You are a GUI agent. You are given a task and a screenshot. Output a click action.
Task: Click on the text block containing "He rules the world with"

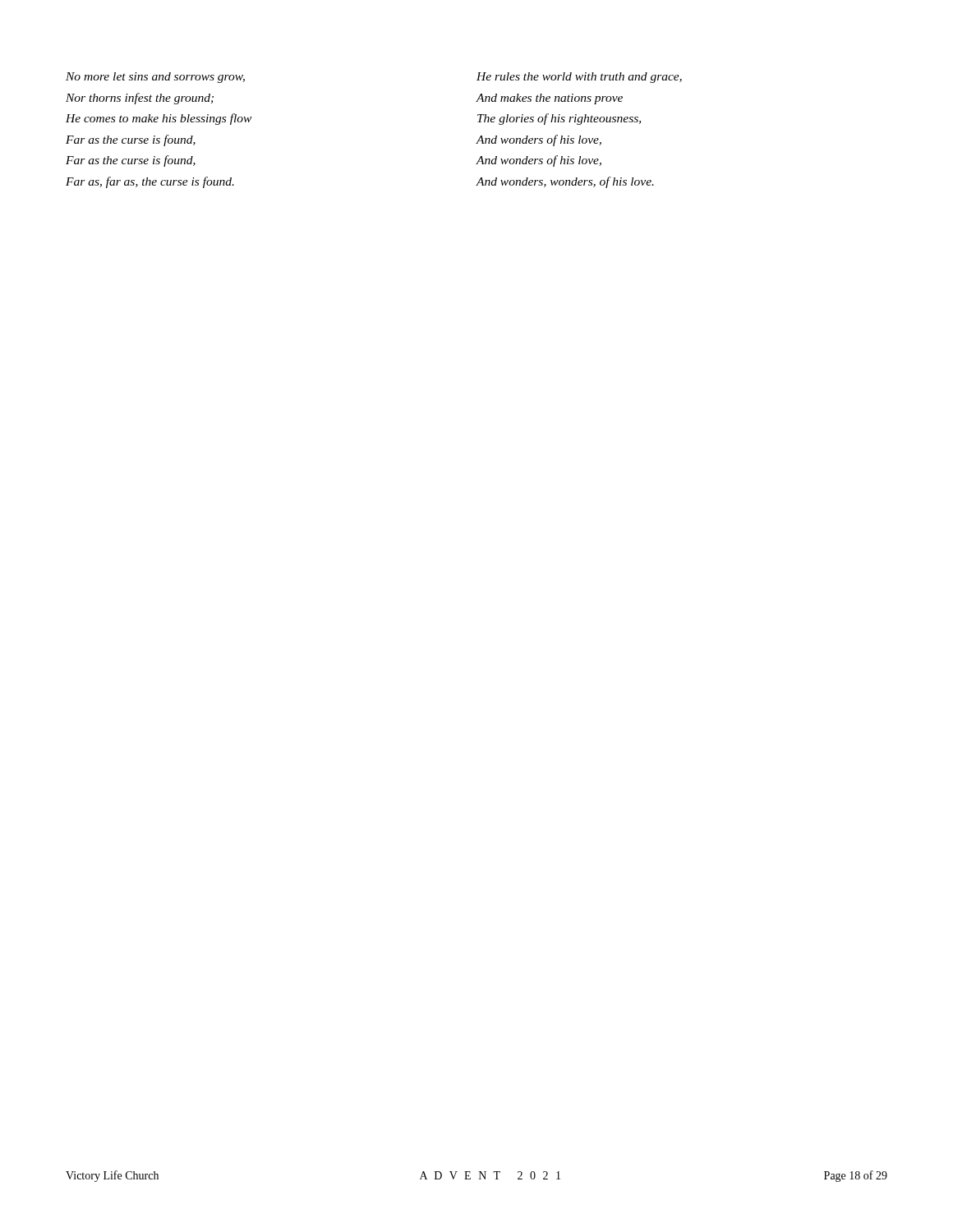coord(579,78)
